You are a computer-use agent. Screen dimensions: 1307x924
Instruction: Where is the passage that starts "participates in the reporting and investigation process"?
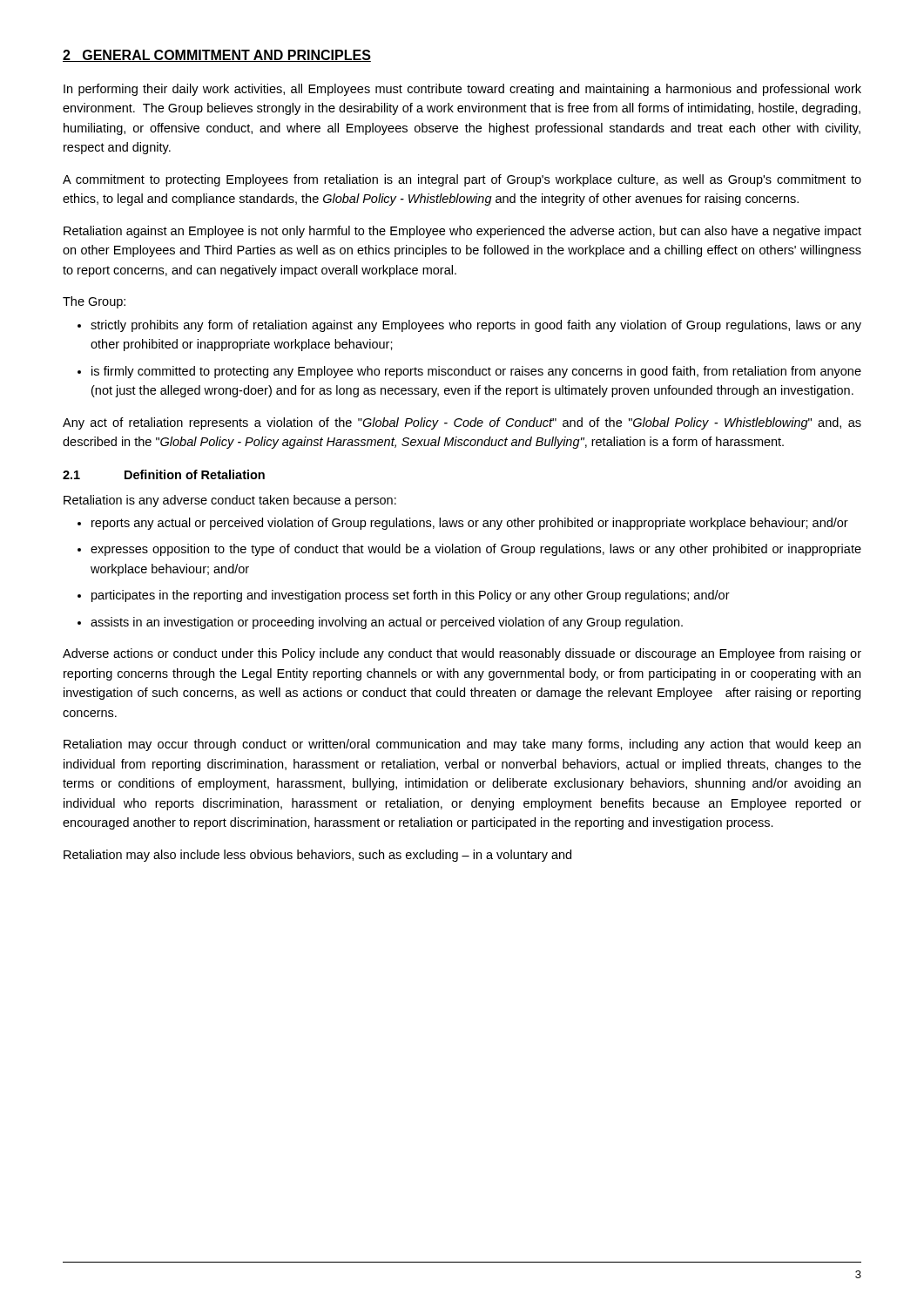pos(410,595)
